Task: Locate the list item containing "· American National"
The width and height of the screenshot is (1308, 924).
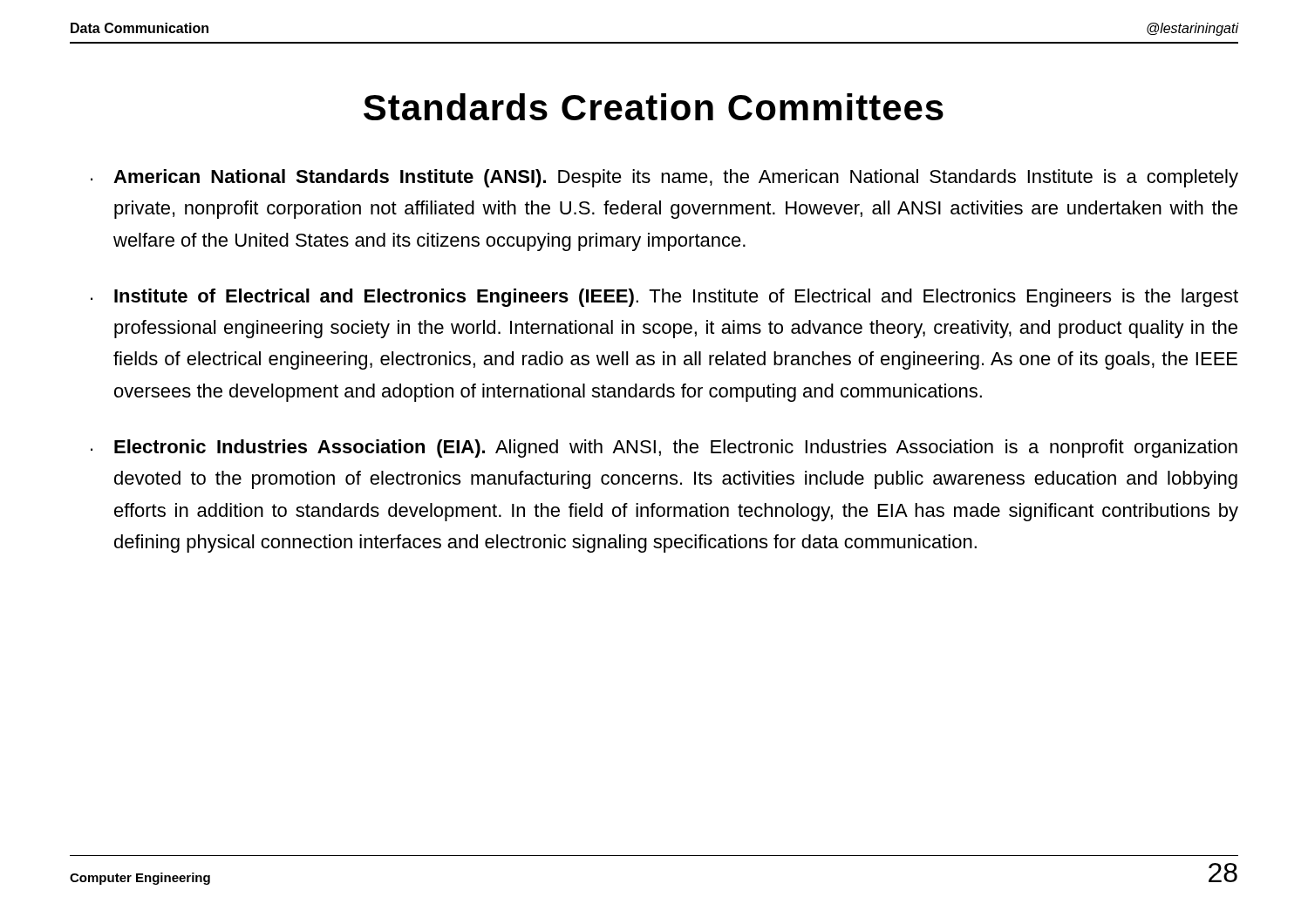Action: tap(654, 209)
